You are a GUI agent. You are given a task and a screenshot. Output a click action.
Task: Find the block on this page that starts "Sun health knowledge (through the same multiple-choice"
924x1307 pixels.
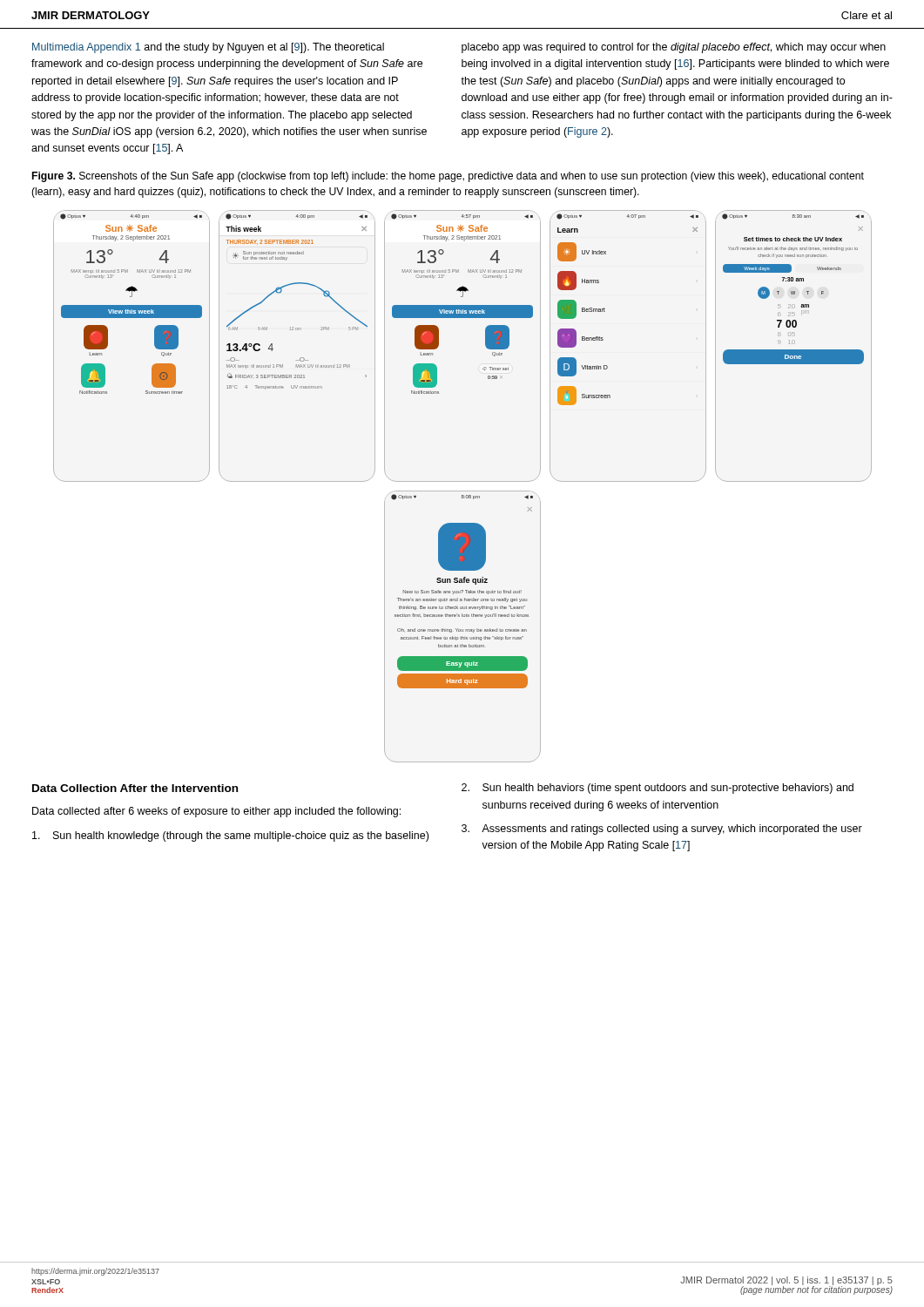[230, 836]
